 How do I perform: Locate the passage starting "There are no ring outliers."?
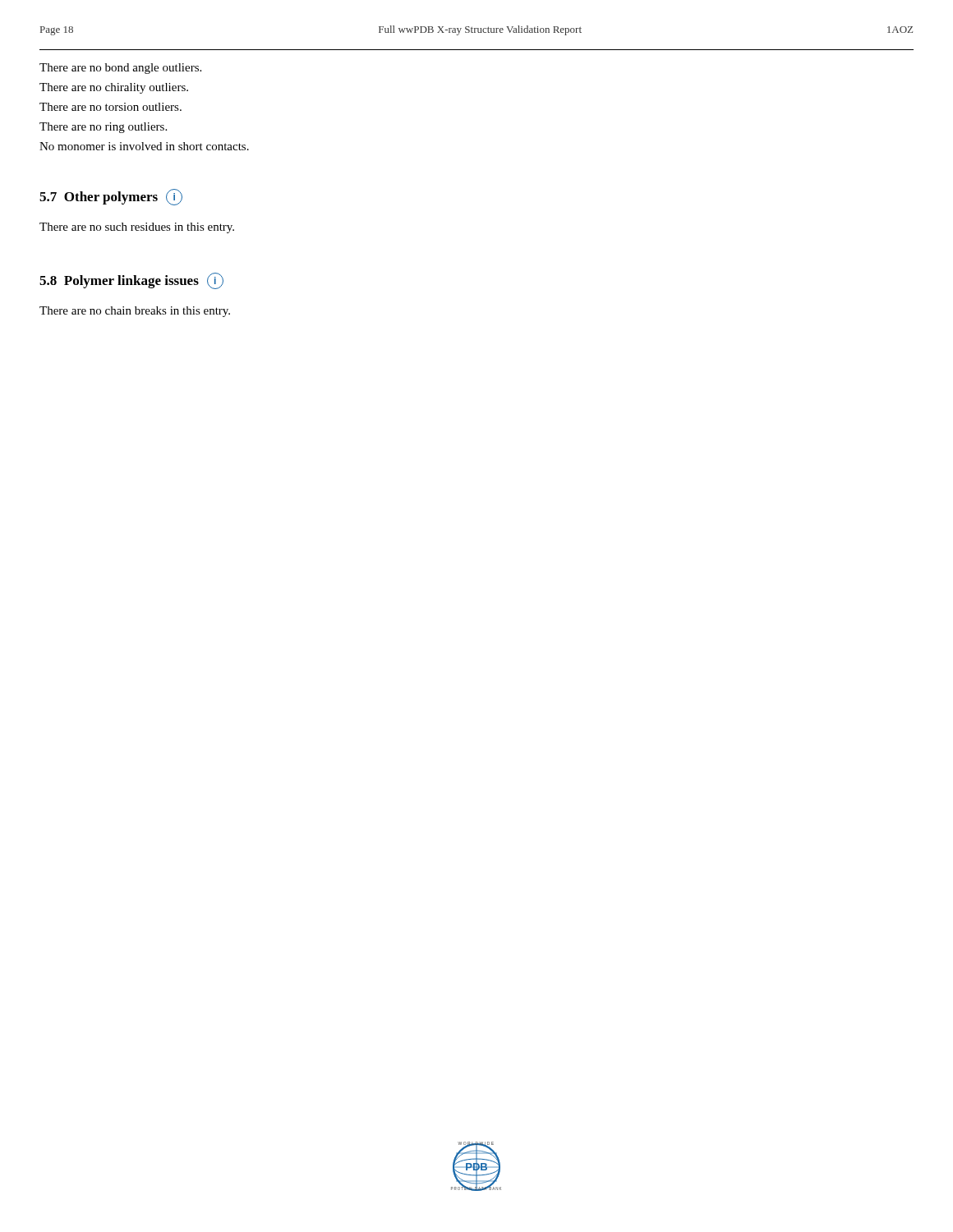pos(104,126)
